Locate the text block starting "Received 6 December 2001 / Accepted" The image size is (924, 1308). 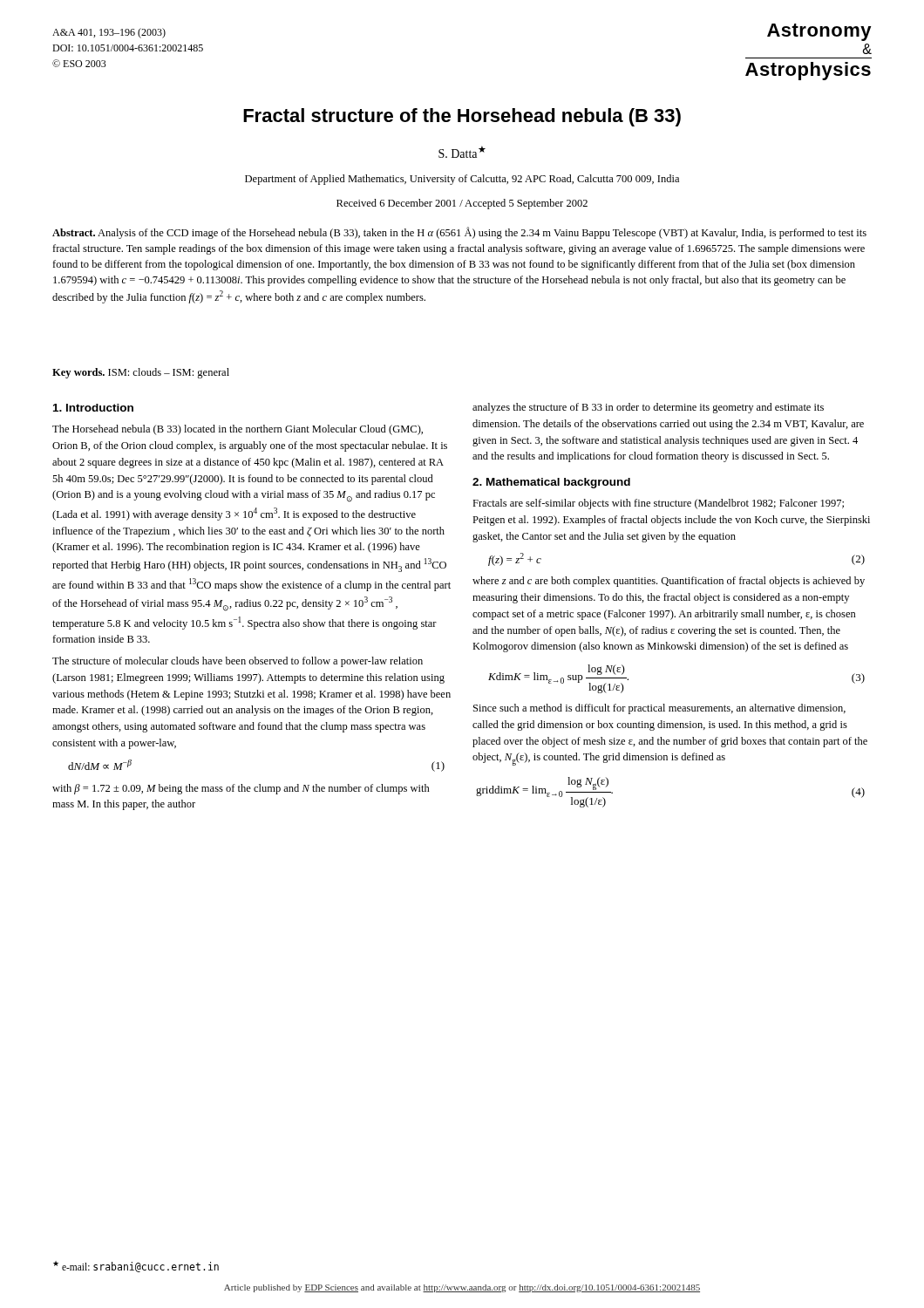(x=462, y=203)
